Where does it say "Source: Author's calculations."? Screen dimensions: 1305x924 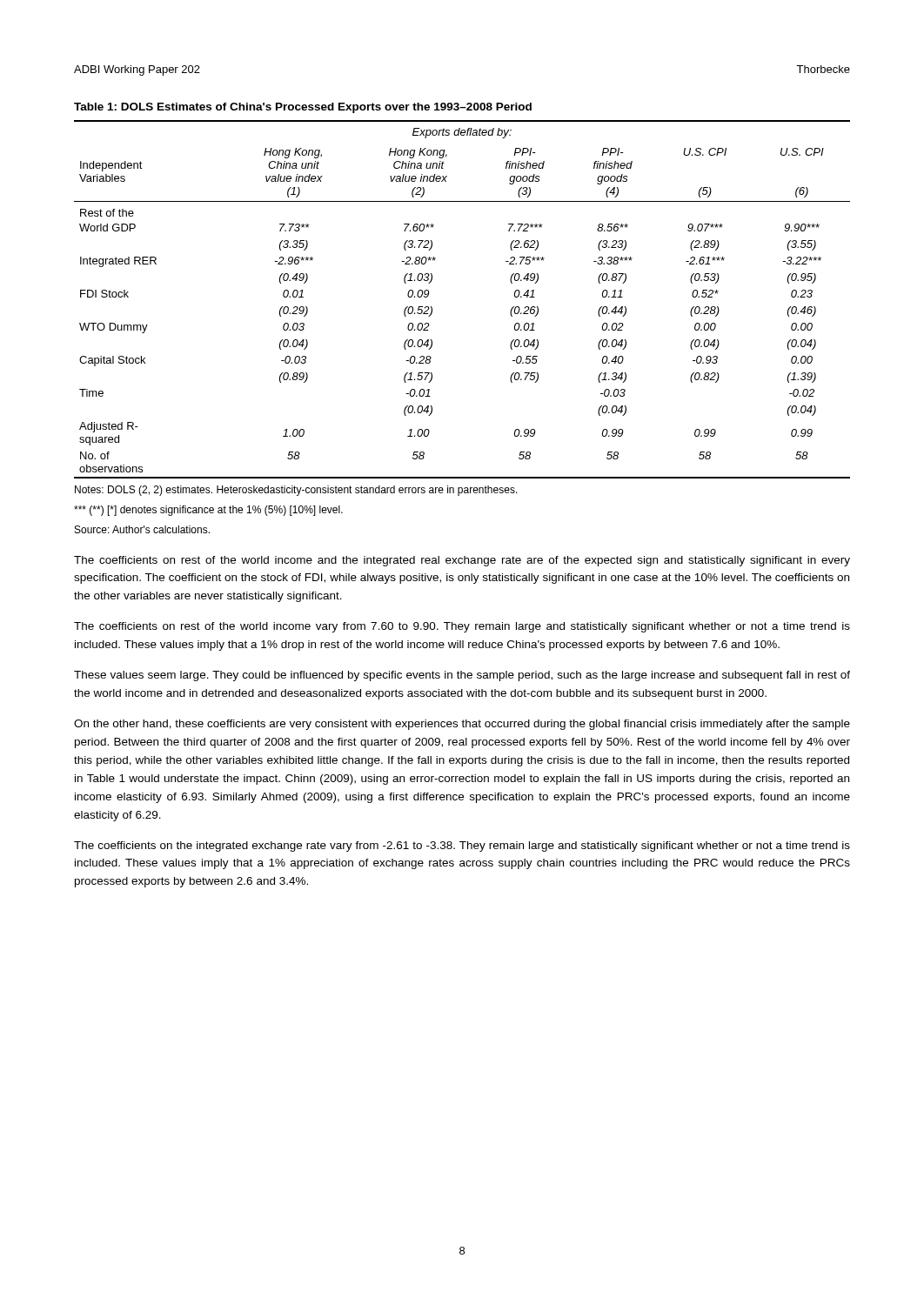142,530
